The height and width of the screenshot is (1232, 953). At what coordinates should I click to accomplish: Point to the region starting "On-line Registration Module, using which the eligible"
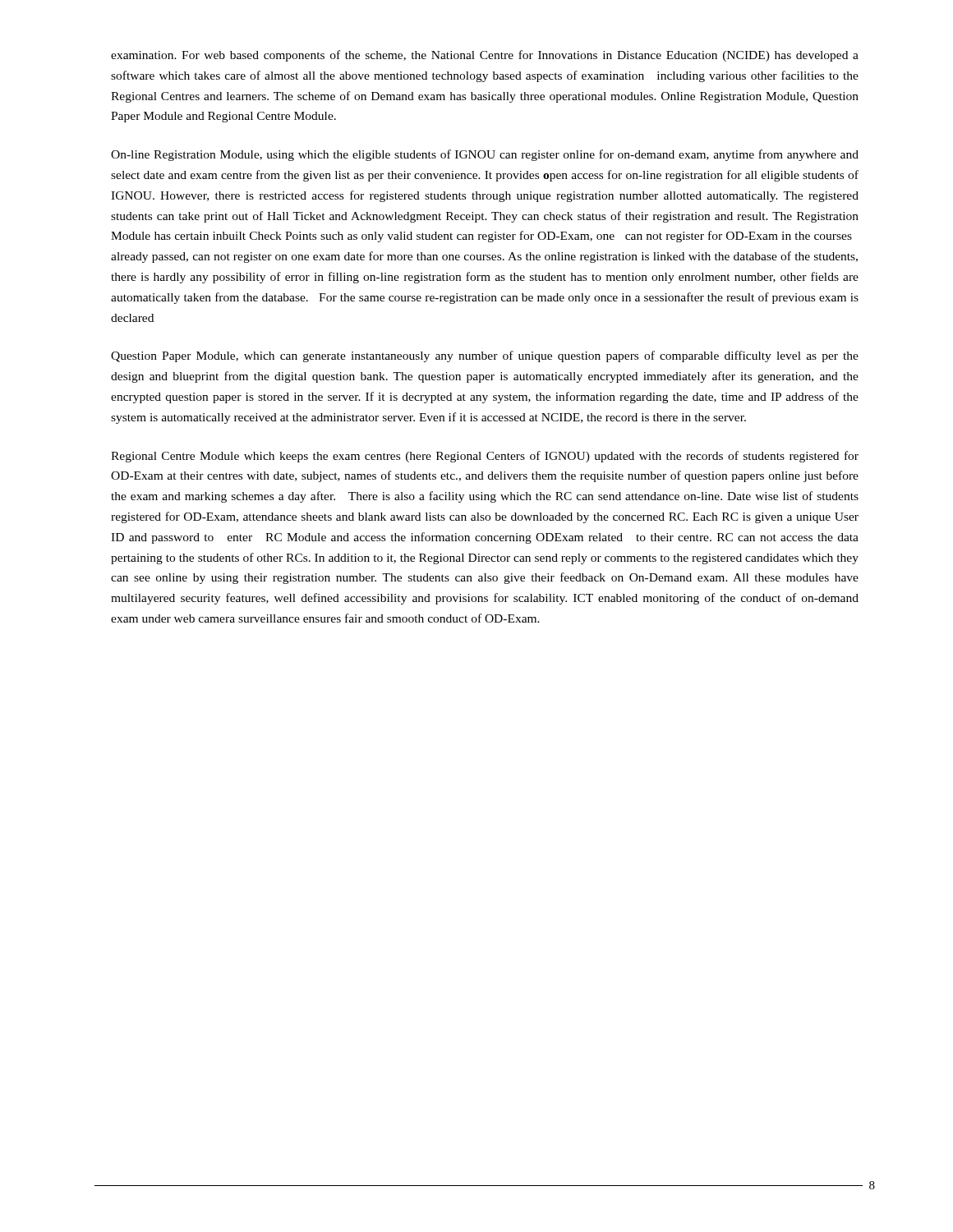(x=485, y=236)
